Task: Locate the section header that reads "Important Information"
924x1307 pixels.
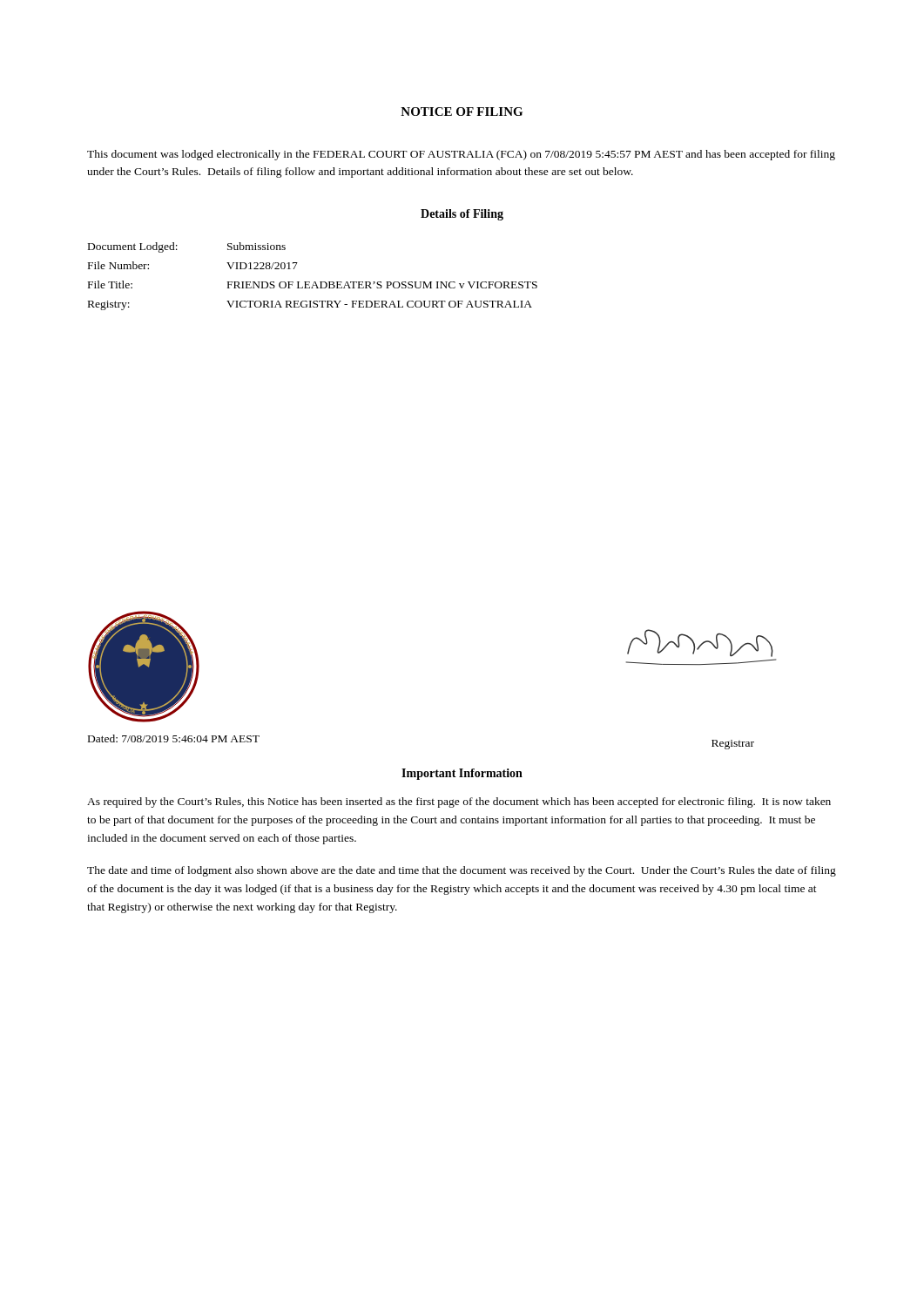Action: click(x=462, y=773)
